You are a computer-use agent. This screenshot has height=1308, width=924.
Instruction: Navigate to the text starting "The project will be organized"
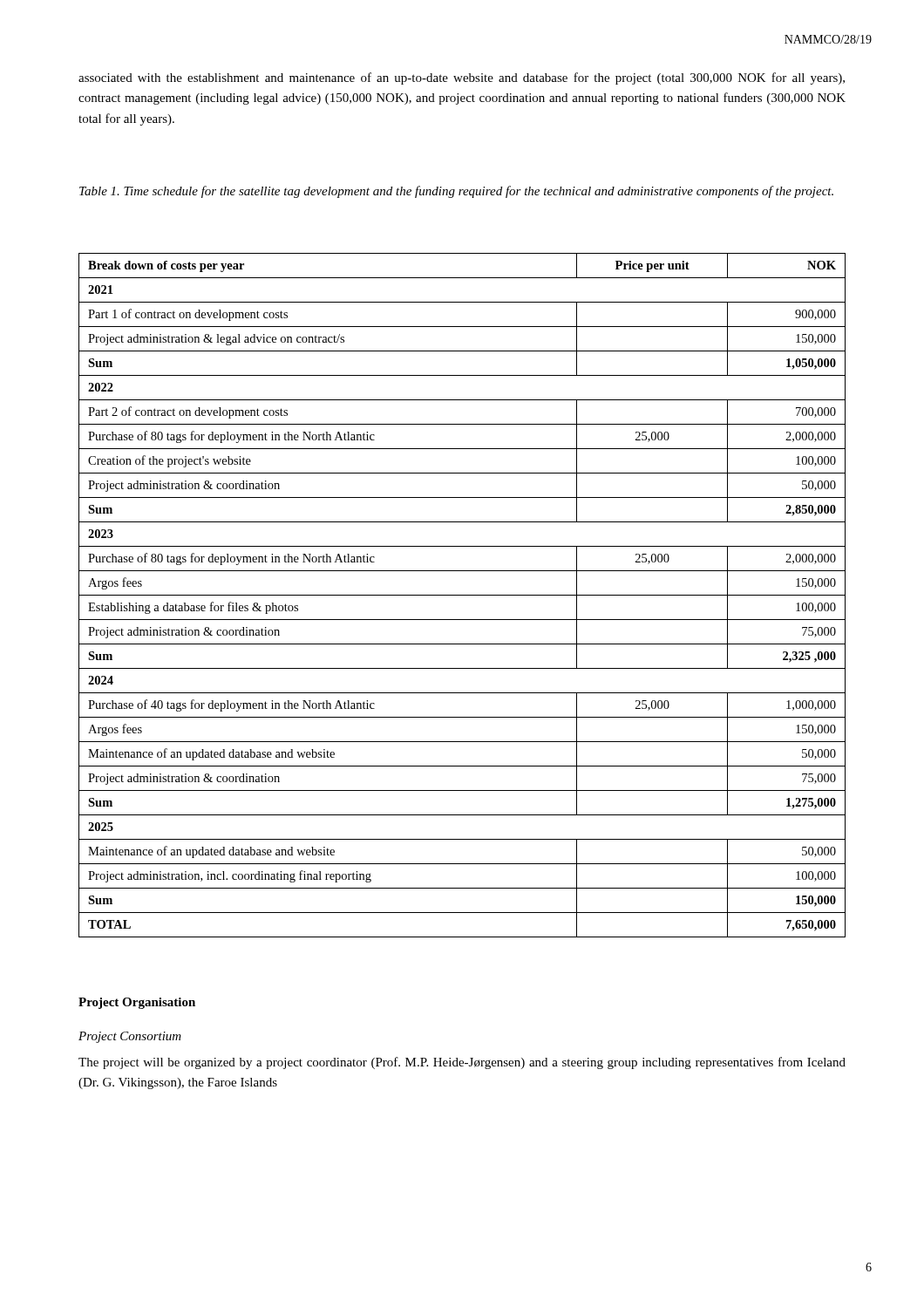462,1072
